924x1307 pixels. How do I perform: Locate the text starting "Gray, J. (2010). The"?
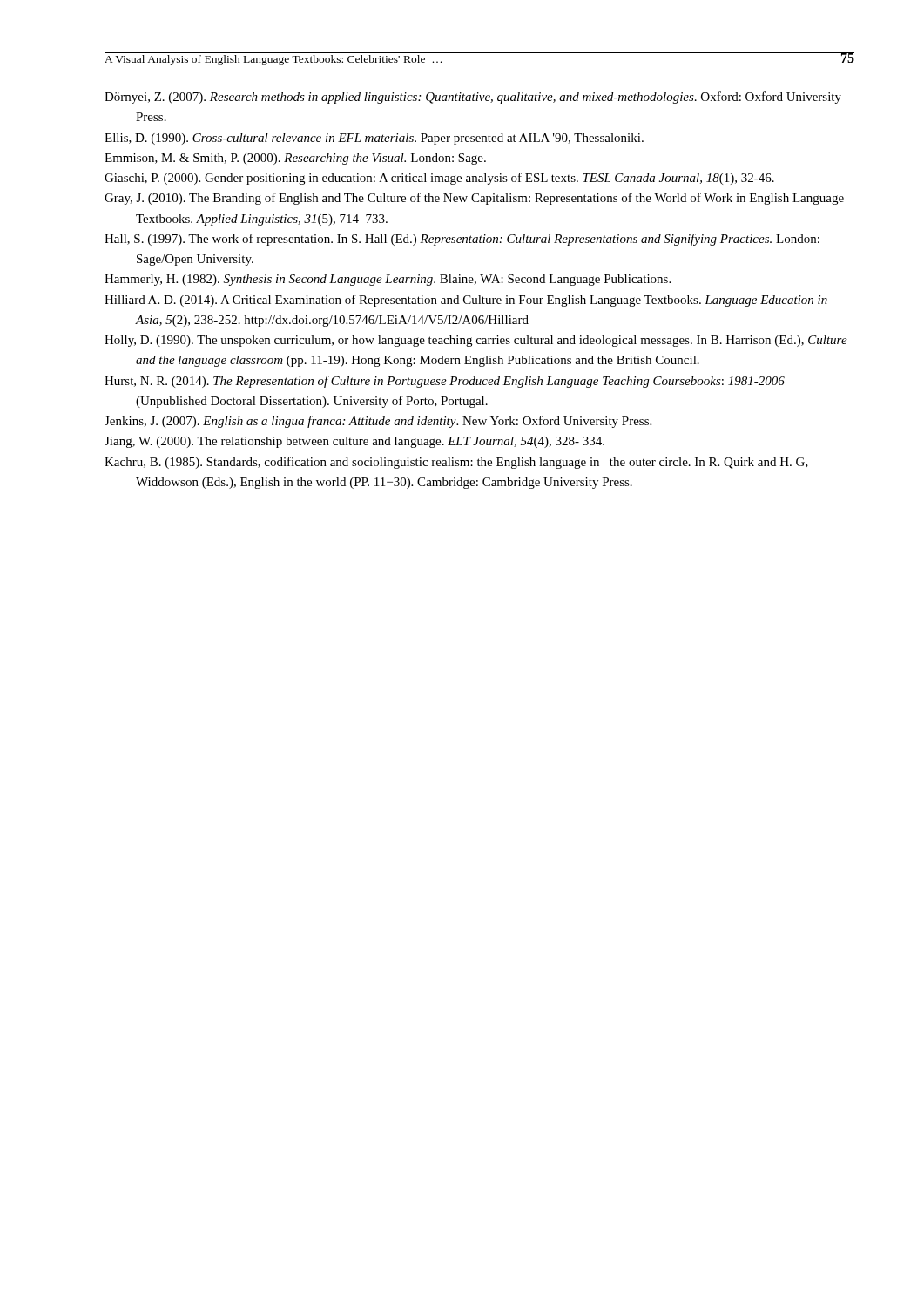tap(474, 208)
